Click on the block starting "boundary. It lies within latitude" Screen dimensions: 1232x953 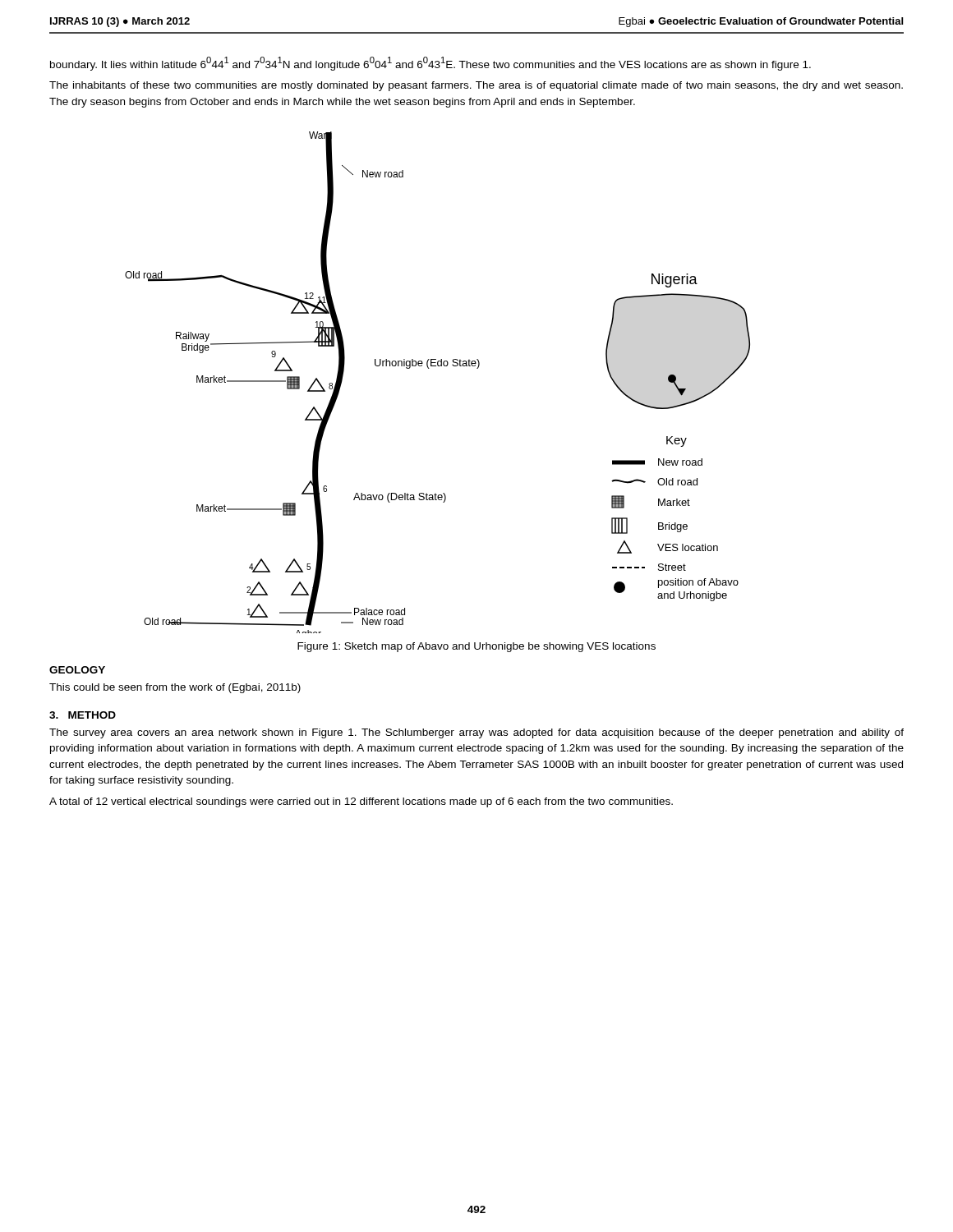coord(430,63)
